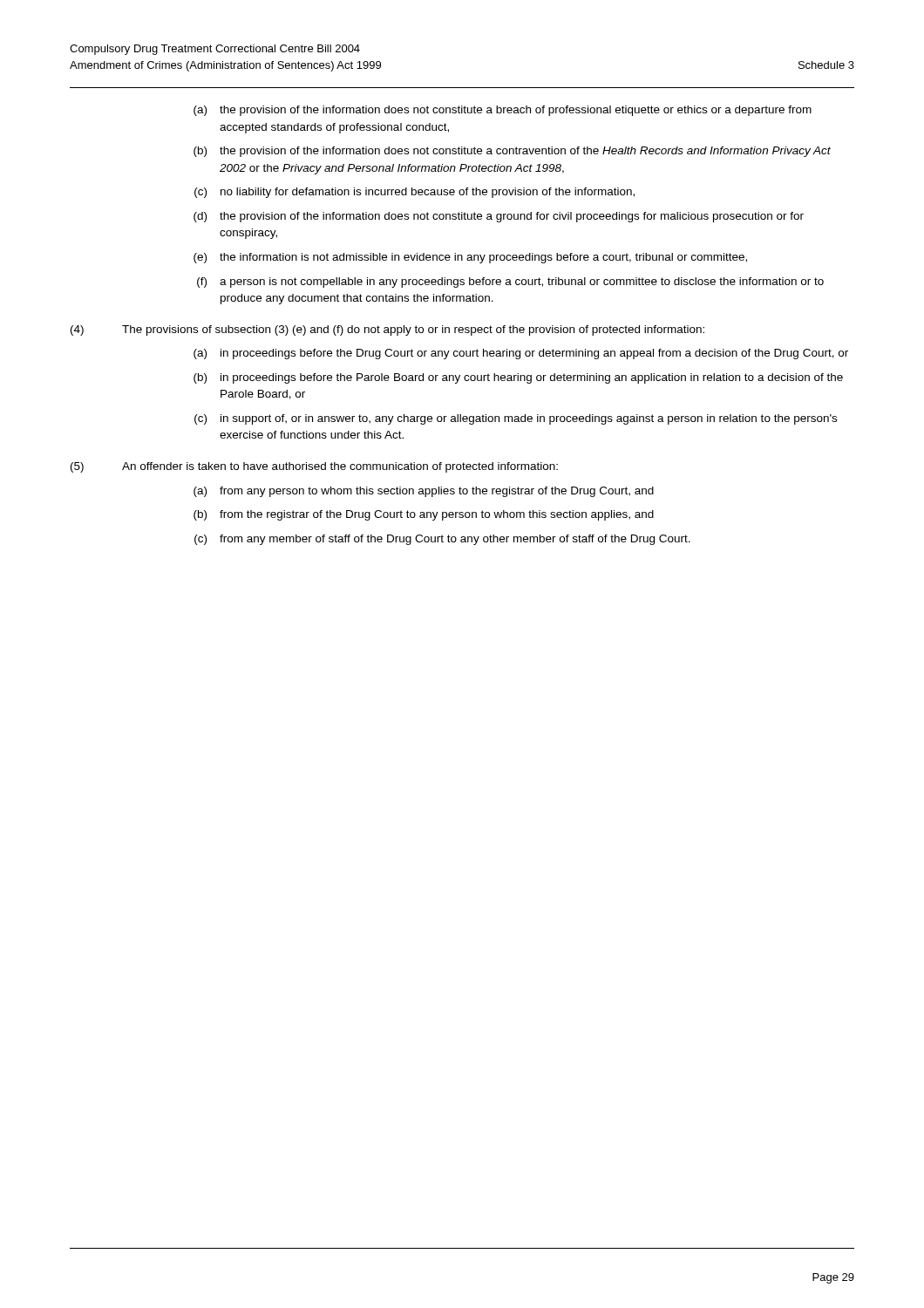Image resolution: width=924 pixels, height=1308 pixels.
Task: Find the list item that says "(f) a person"
Action: point(514,290)
